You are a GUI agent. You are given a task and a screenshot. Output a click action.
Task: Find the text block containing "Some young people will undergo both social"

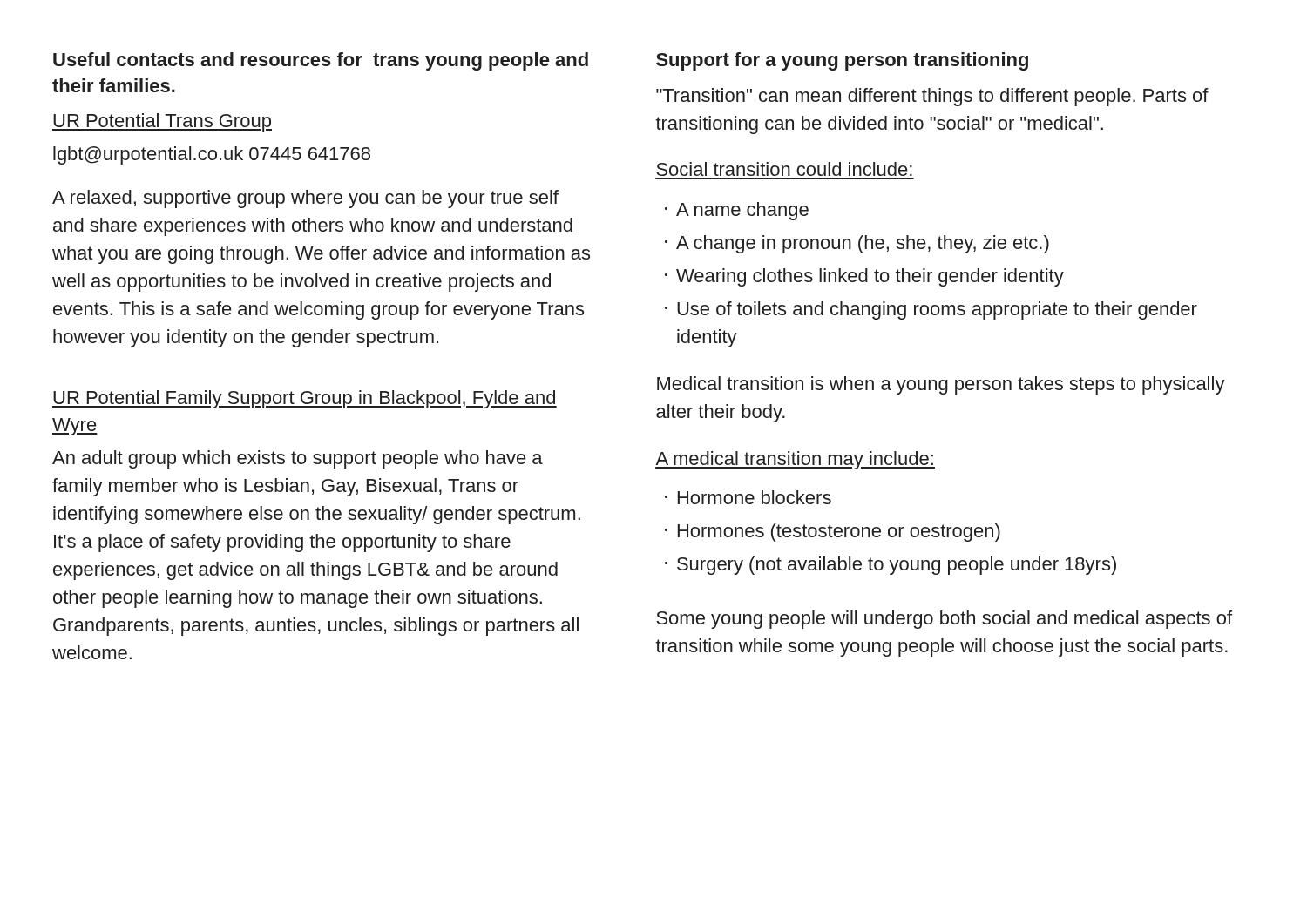(944, 632)
